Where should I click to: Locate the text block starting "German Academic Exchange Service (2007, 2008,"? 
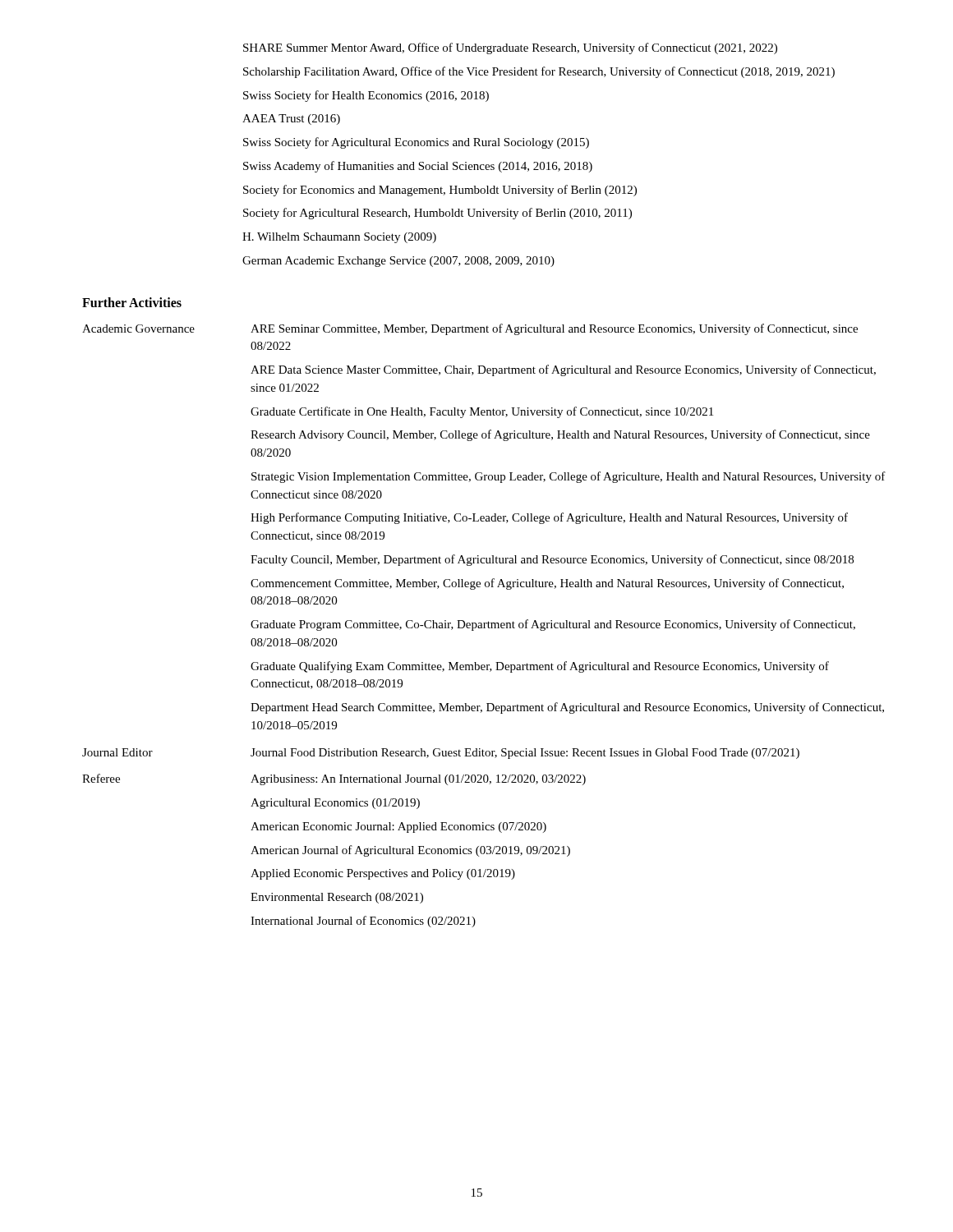(398, 260)
